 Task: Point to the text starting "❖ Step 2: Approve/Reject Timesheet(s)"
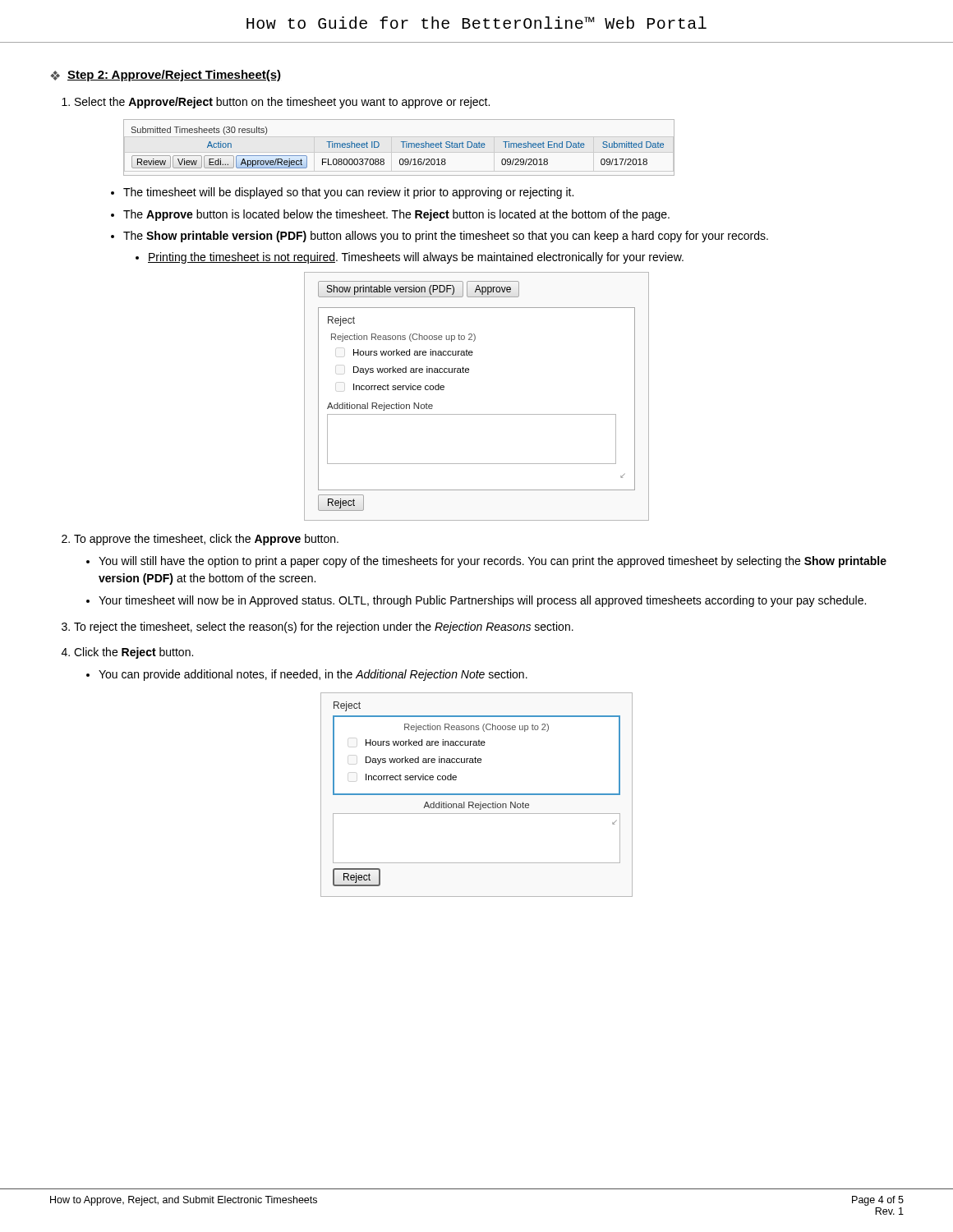(x=165, y=76)
